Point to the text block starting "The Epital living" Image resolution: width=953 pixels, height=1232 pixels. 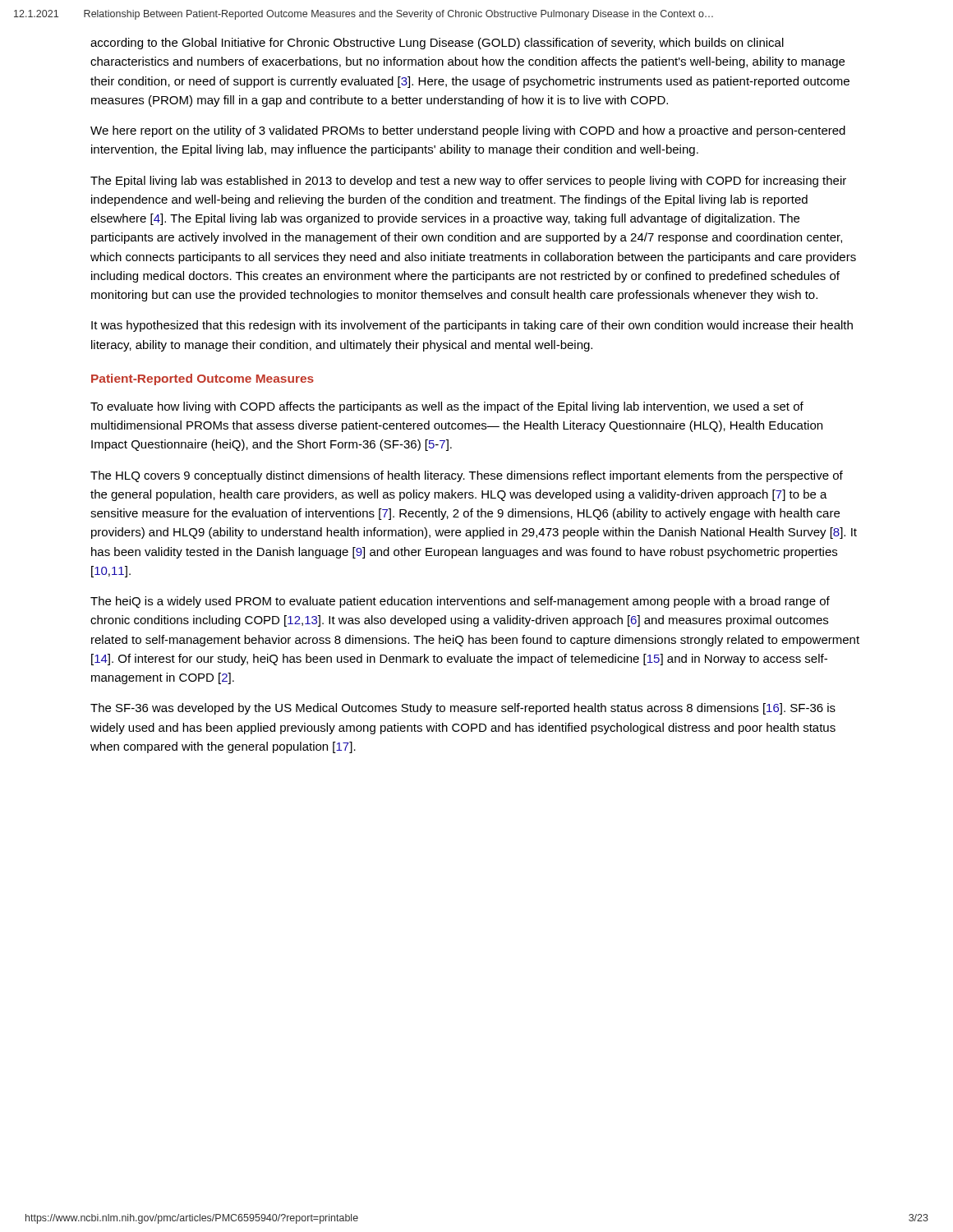(476, 237)
